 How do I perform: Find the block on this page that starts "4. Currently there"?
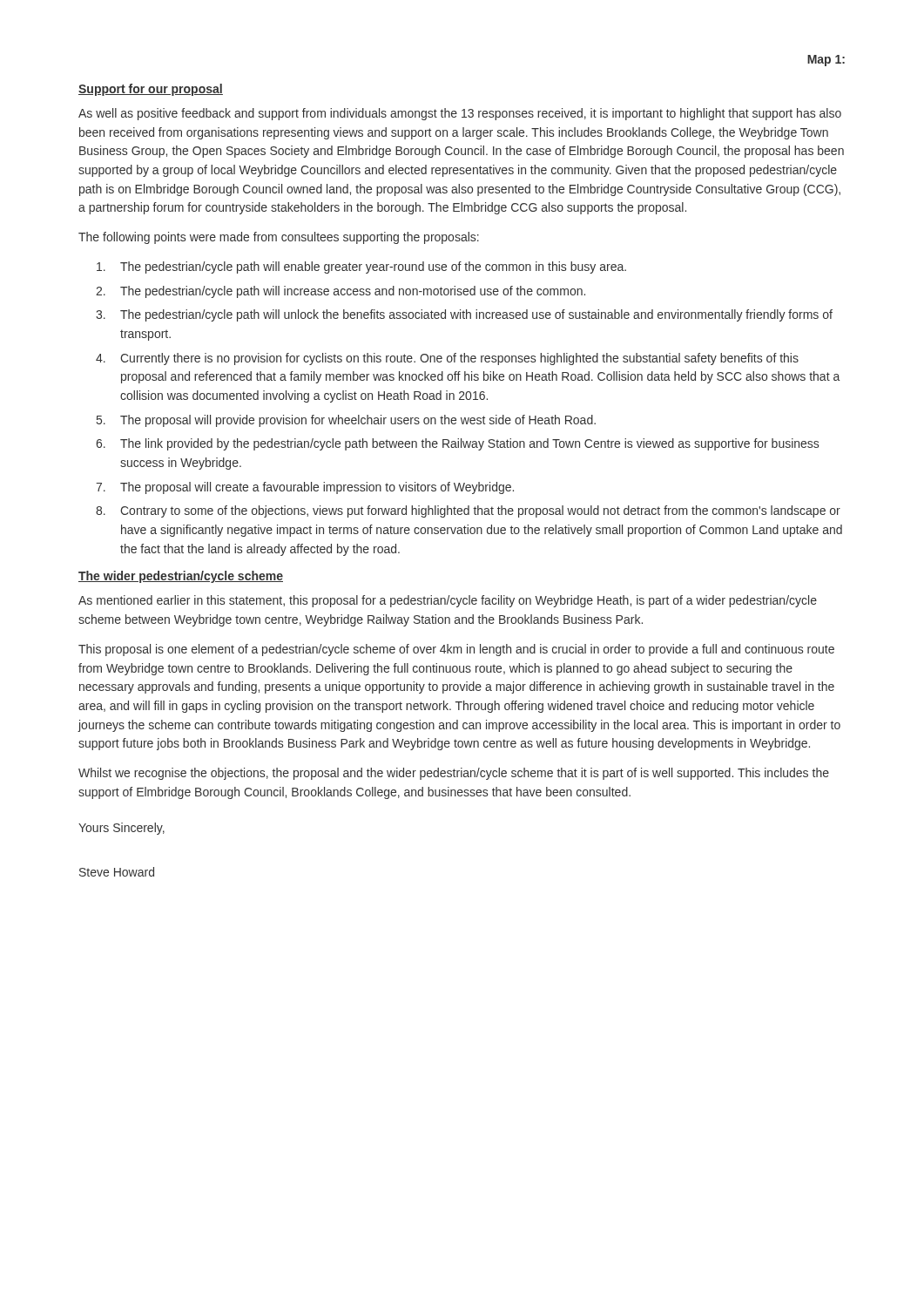tap(471, 377)
